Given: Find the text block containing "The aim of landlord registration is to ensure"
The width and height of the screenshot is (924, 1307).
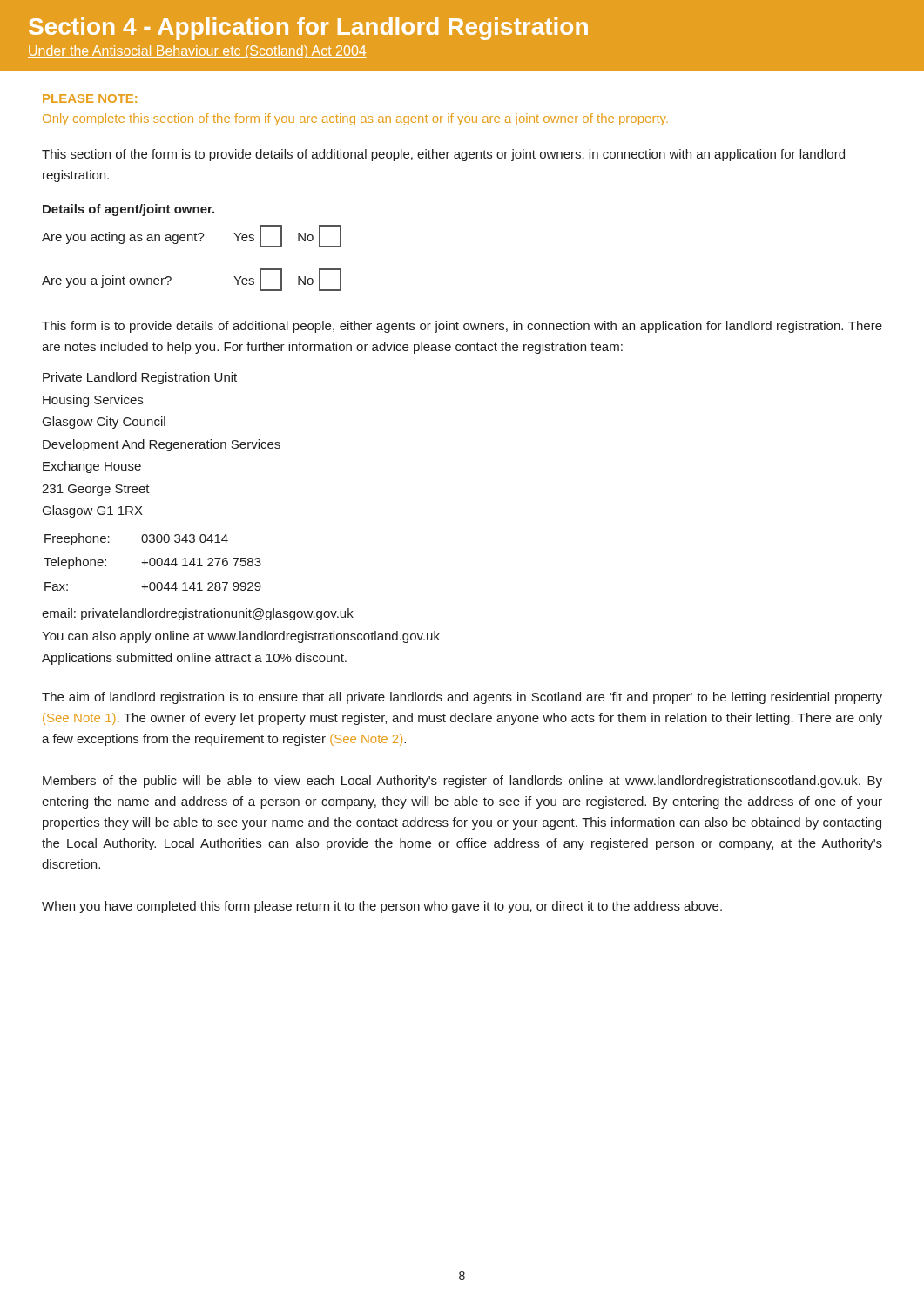Looking at the screenshot, I should [462, 717].
